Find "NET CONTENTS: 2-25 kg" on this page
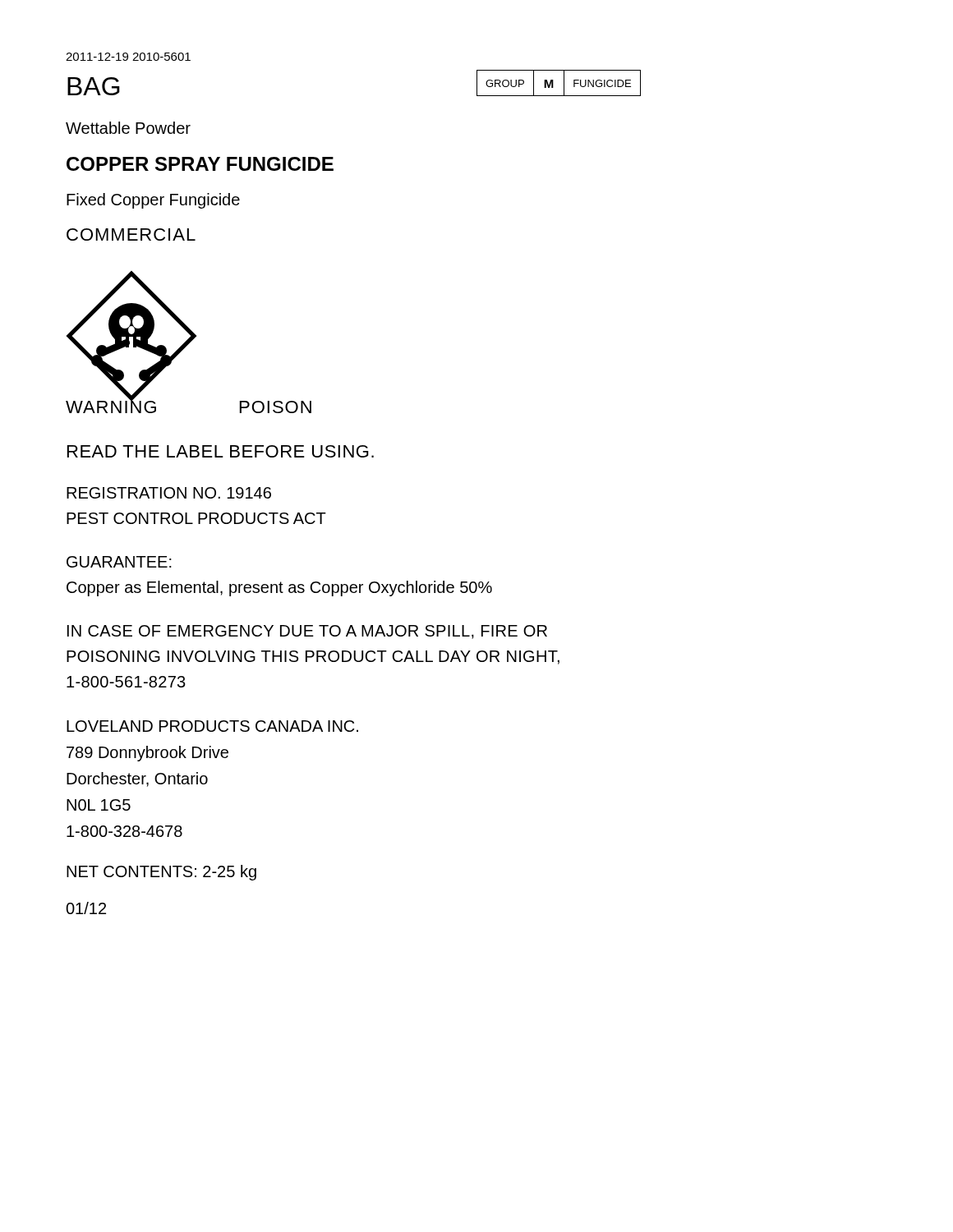The width and height of the screenshot is (953, 1232). click(161, 871)
